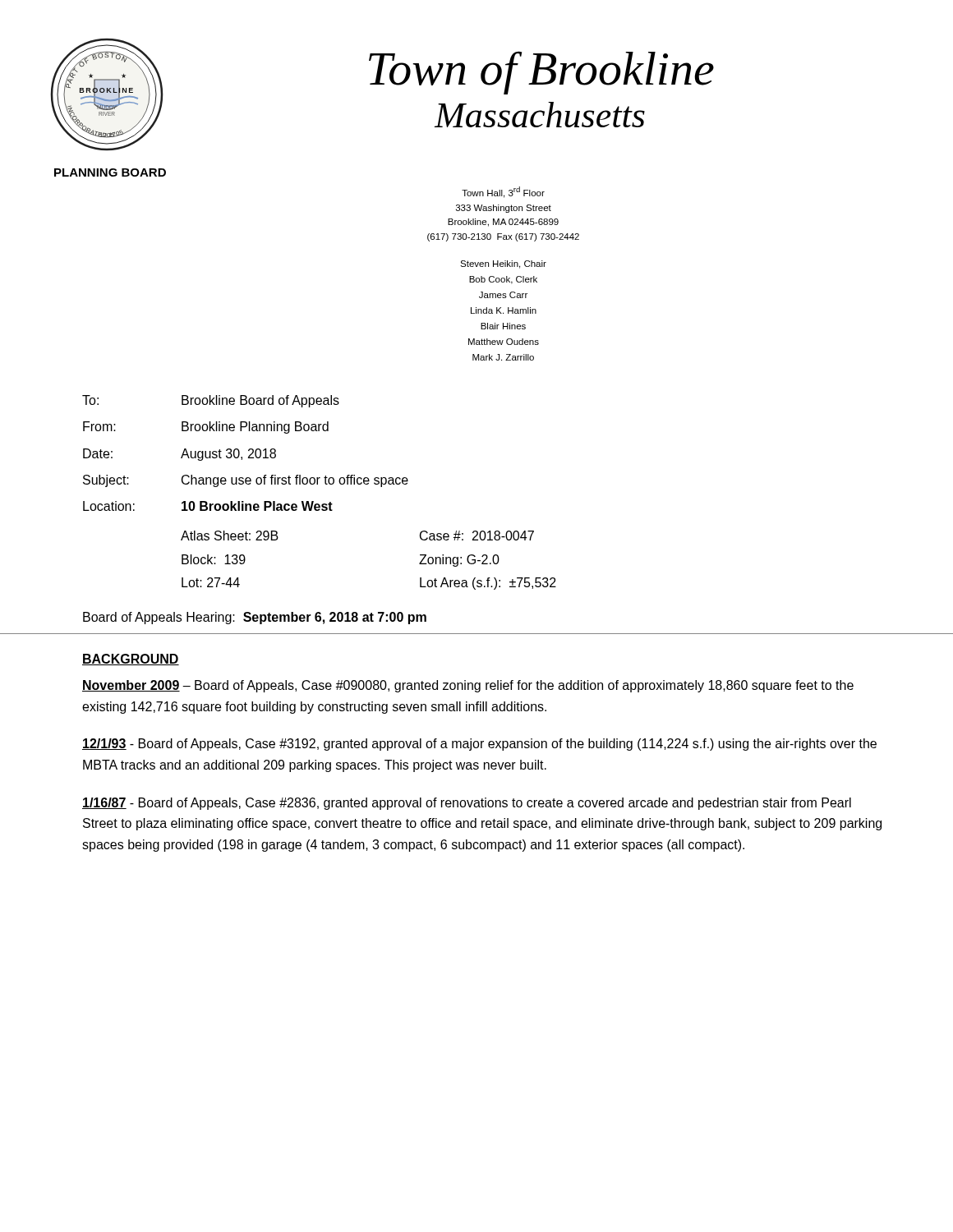This screenshot has width=953, height=1232.
Task: Click on the text starting "Date: August 30, 2018"
Action: [180, 455]
